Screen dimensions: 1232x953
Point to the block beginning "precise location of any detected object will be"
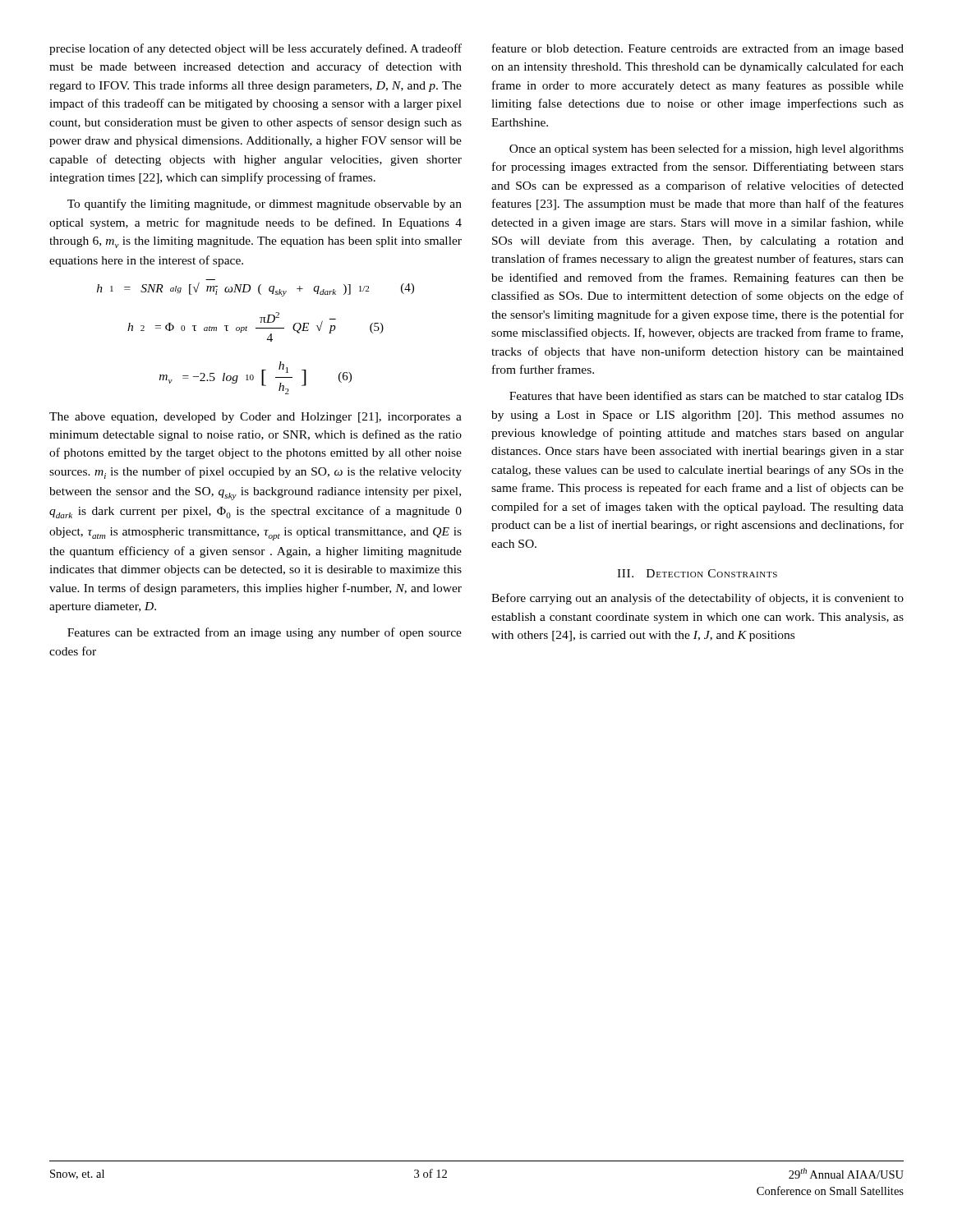pos(255,155)
